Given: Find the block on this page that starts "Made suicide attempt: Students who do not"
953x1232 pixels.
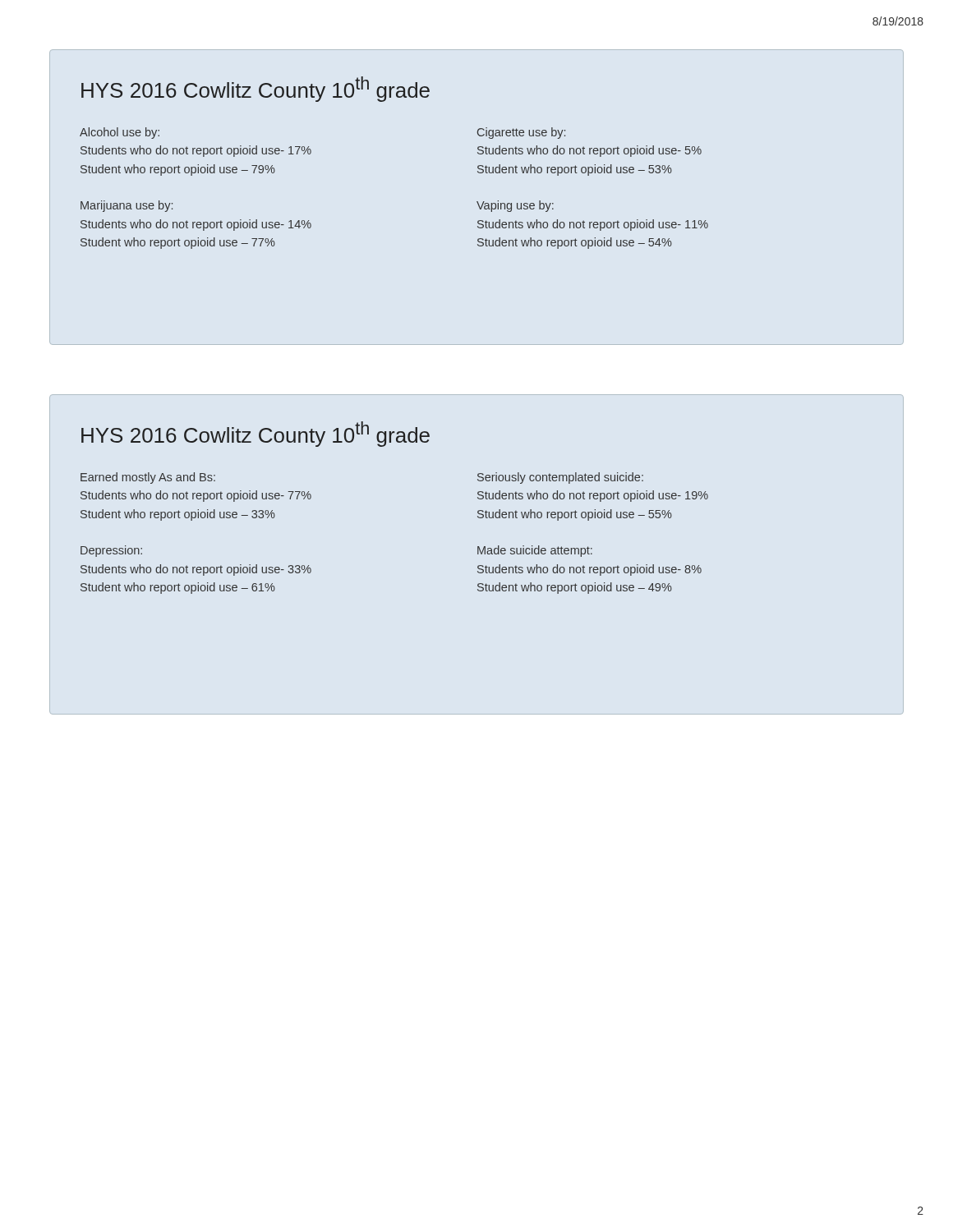Looking at the screenshot, I should pos(675,569).
